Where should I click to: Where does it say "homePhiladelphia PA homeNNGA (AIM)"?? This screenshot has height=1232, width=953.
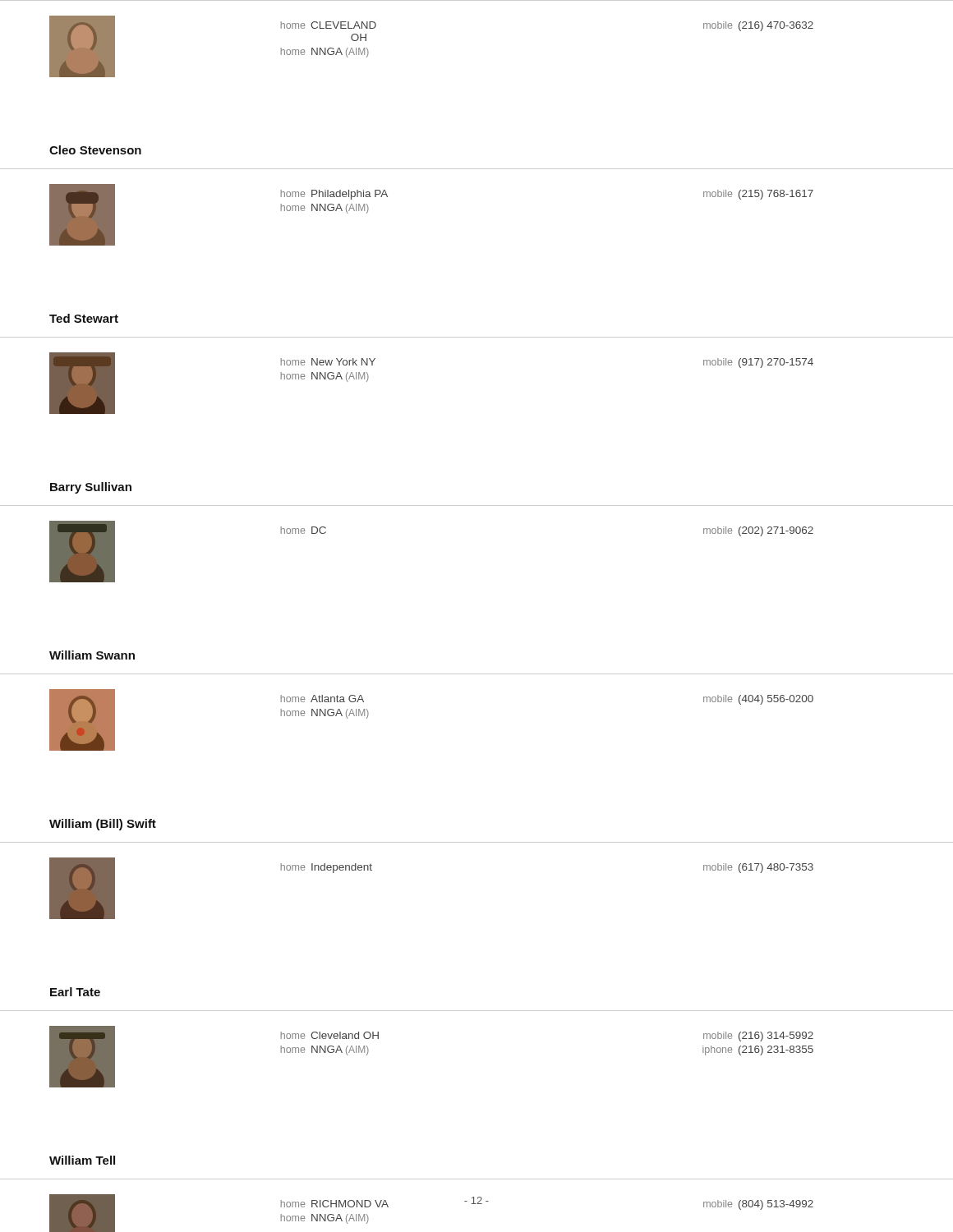pyautogui.click(x=334, y=195)
